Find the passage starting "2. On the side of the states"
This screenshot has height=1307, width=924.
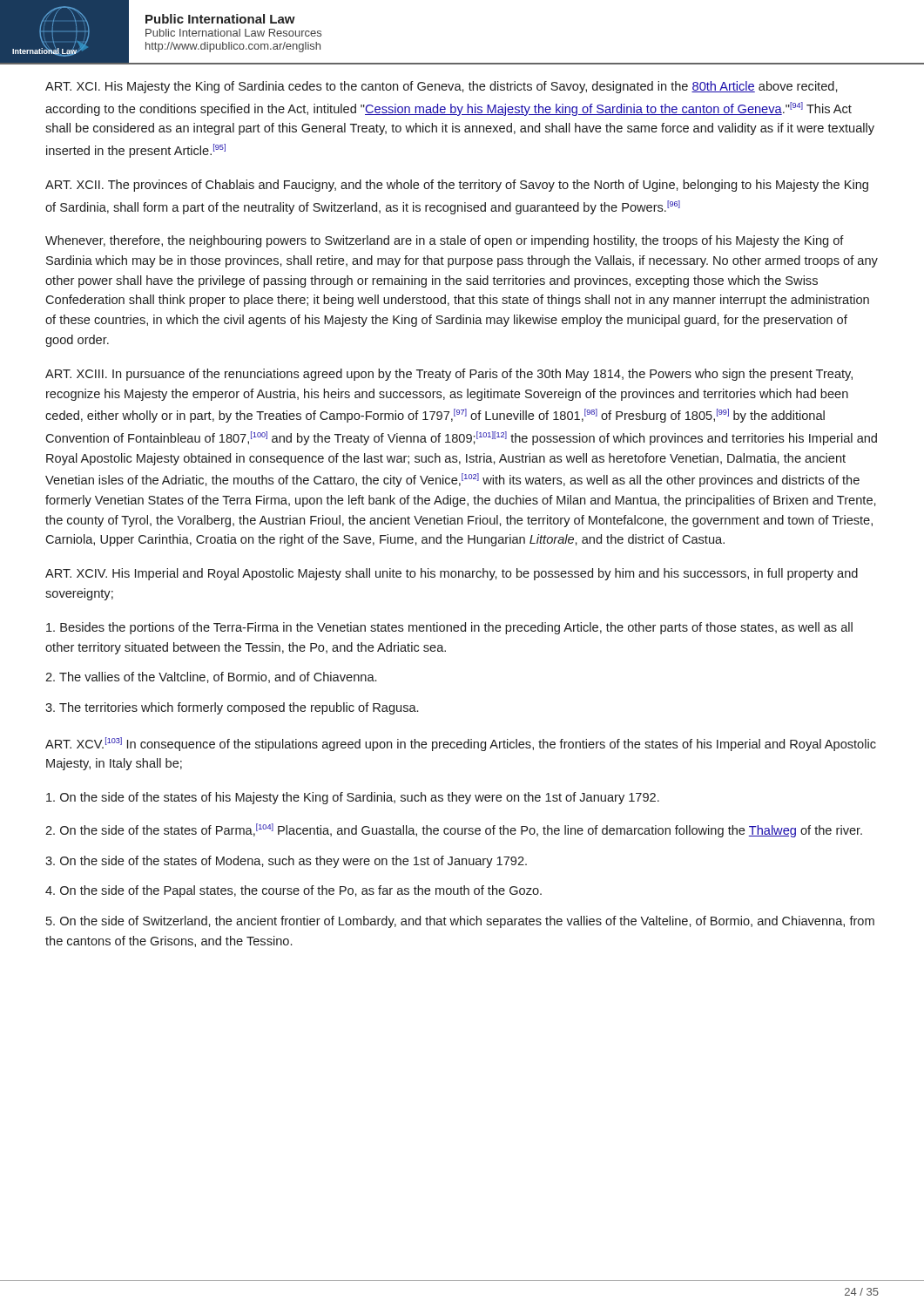click(454, 829)
